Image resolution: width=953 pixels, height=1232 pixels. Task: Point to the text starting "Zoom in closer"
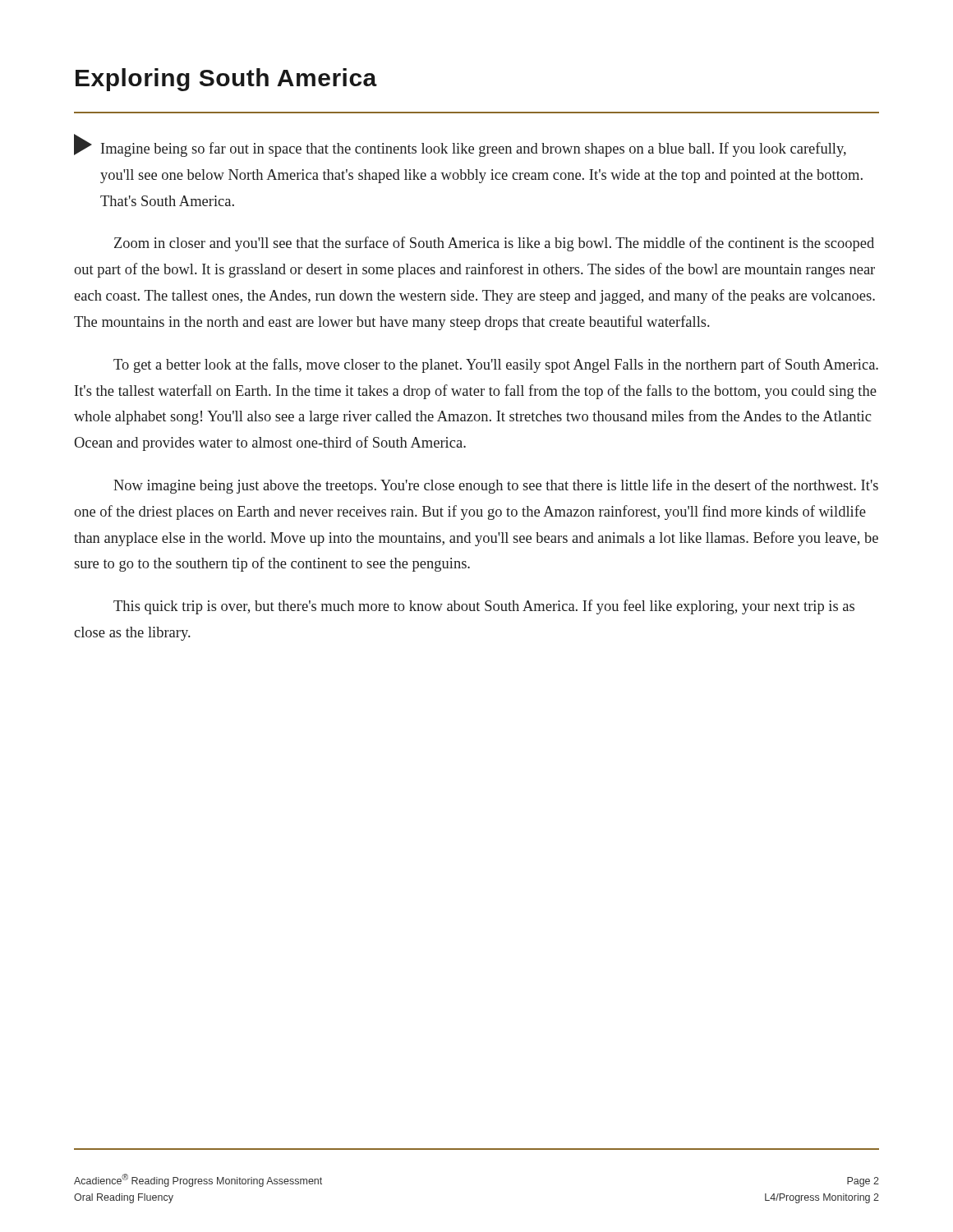[x=475, y=283]
